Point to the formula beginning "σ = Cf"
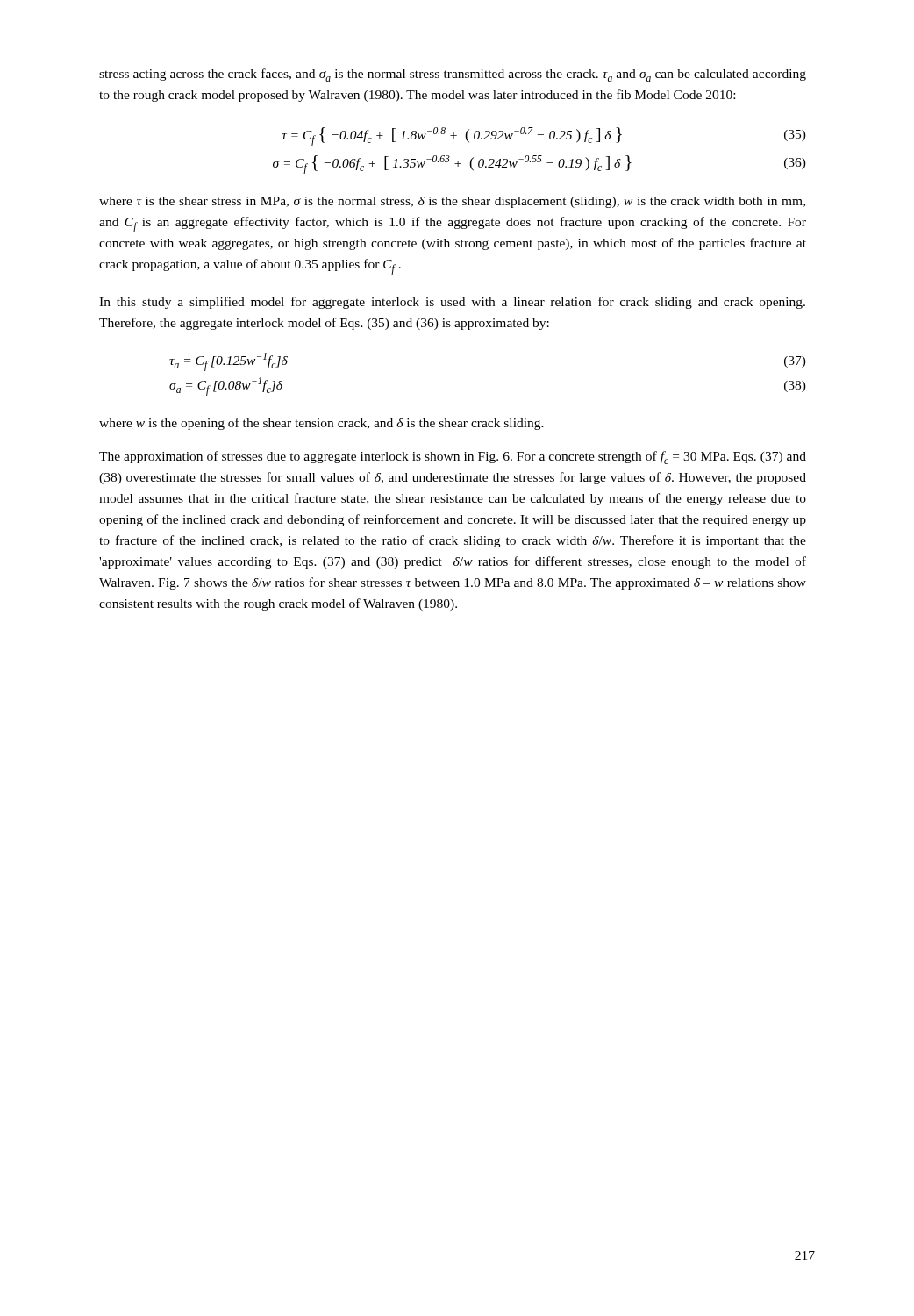 coord(453,162)
